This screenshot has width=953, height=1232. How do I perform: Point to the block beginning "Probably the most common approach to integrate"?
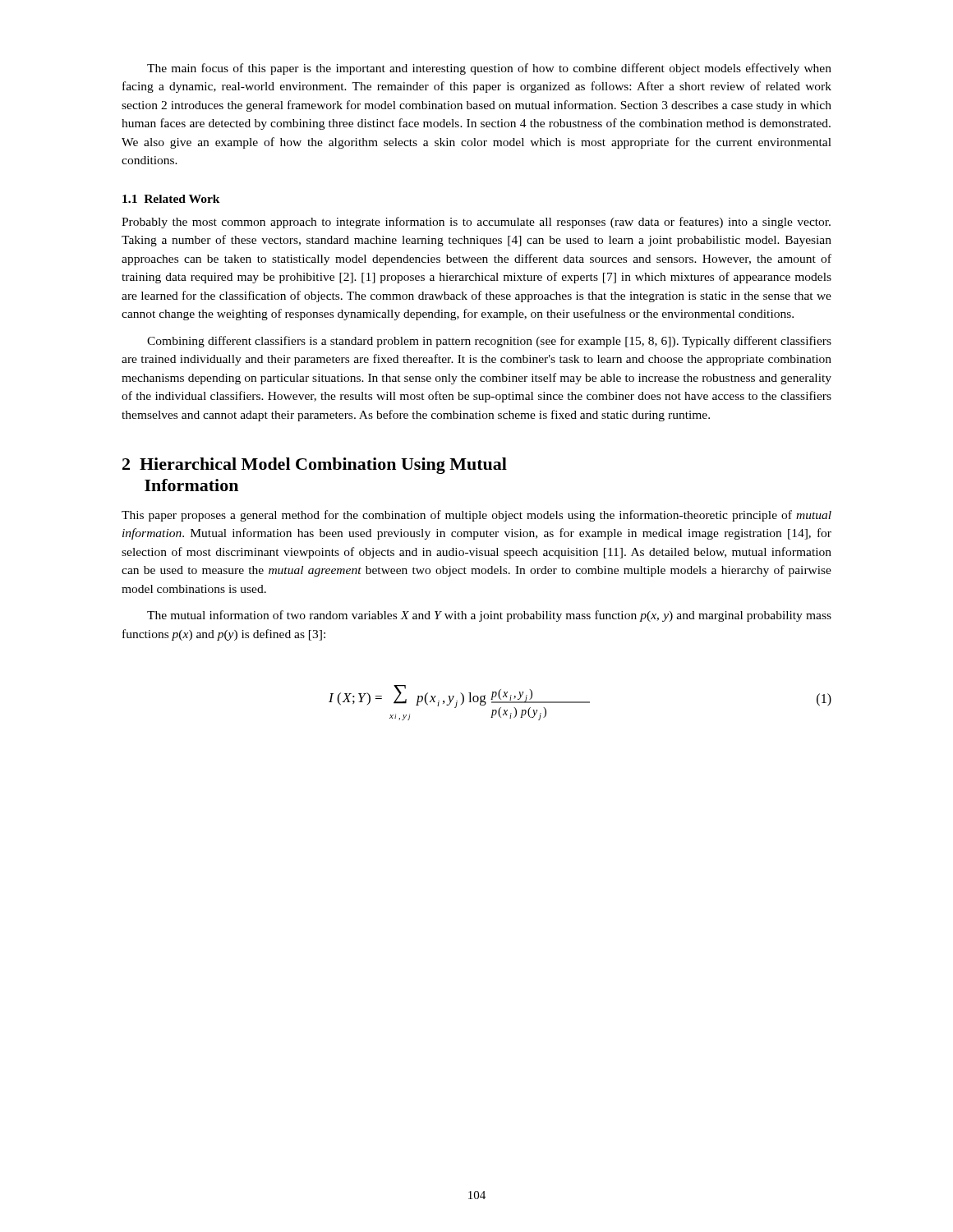point(476,318)
